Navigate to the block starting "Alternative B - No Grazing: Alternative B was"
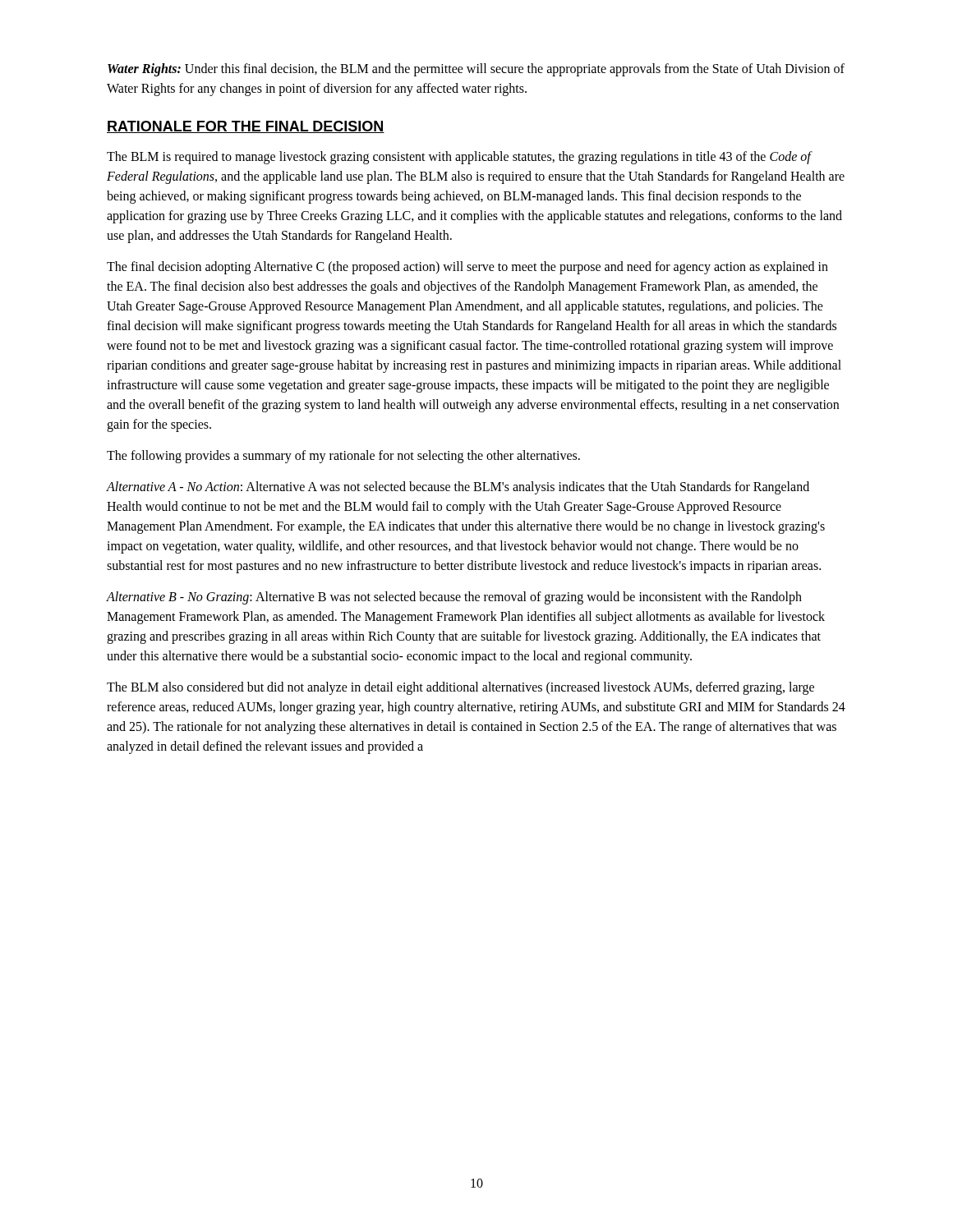The image size is (953, 1232). 466,626
